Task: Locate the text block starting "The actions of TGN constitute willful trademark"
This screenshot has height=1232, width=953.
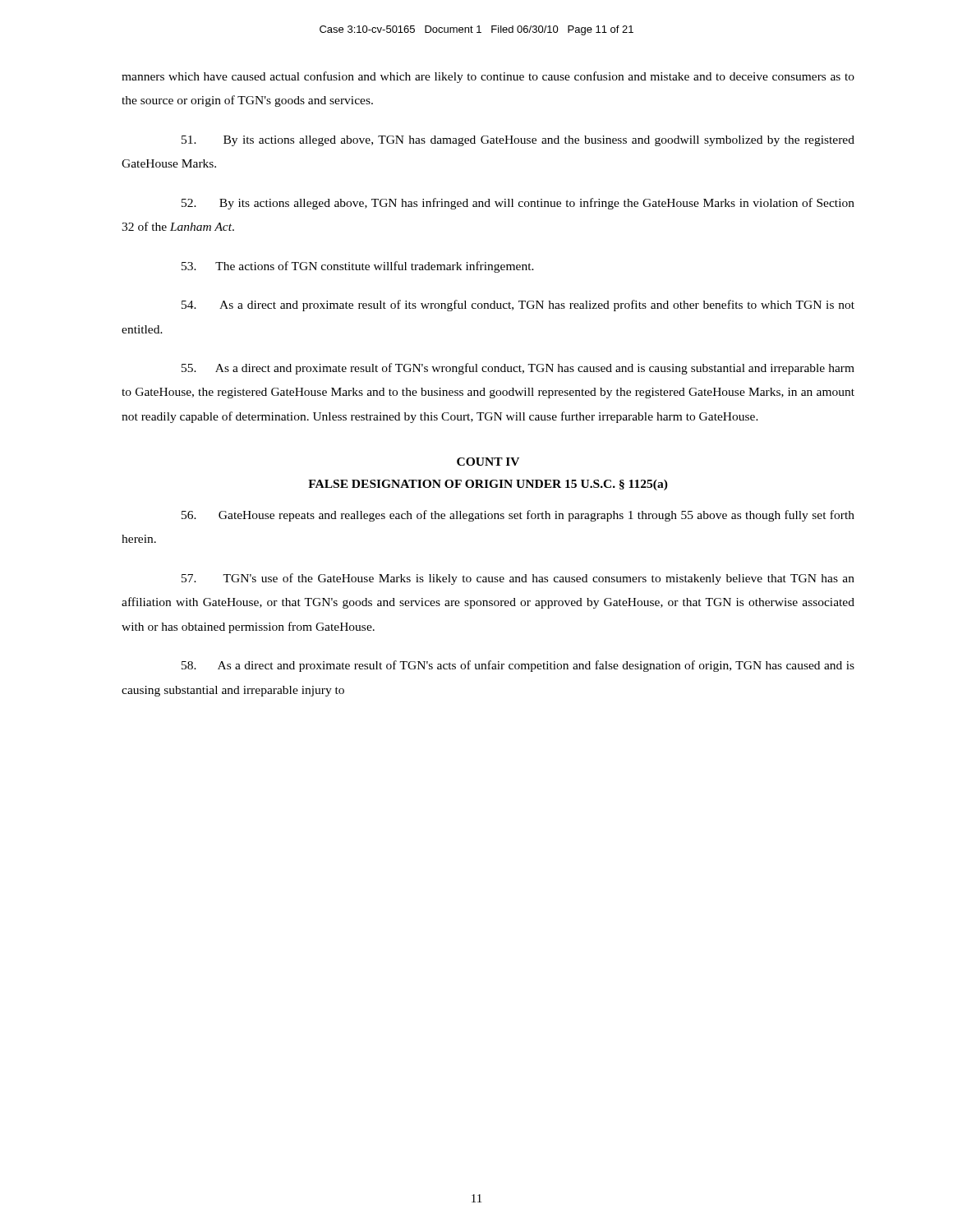Action: coord(358,265)
